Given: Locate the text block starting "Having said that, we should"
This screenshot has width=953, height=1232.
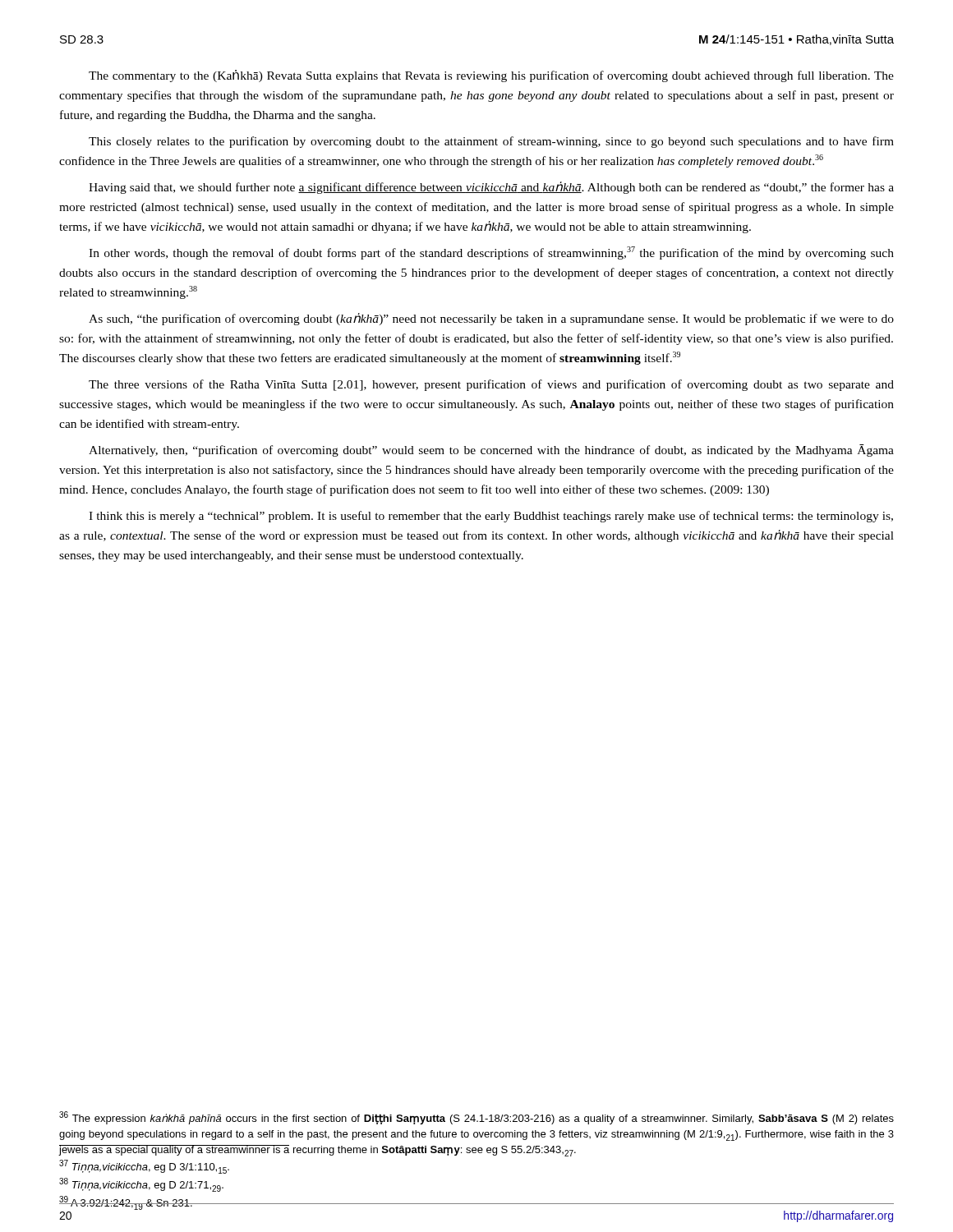Looking at the screenshot, I should [476, 207].
